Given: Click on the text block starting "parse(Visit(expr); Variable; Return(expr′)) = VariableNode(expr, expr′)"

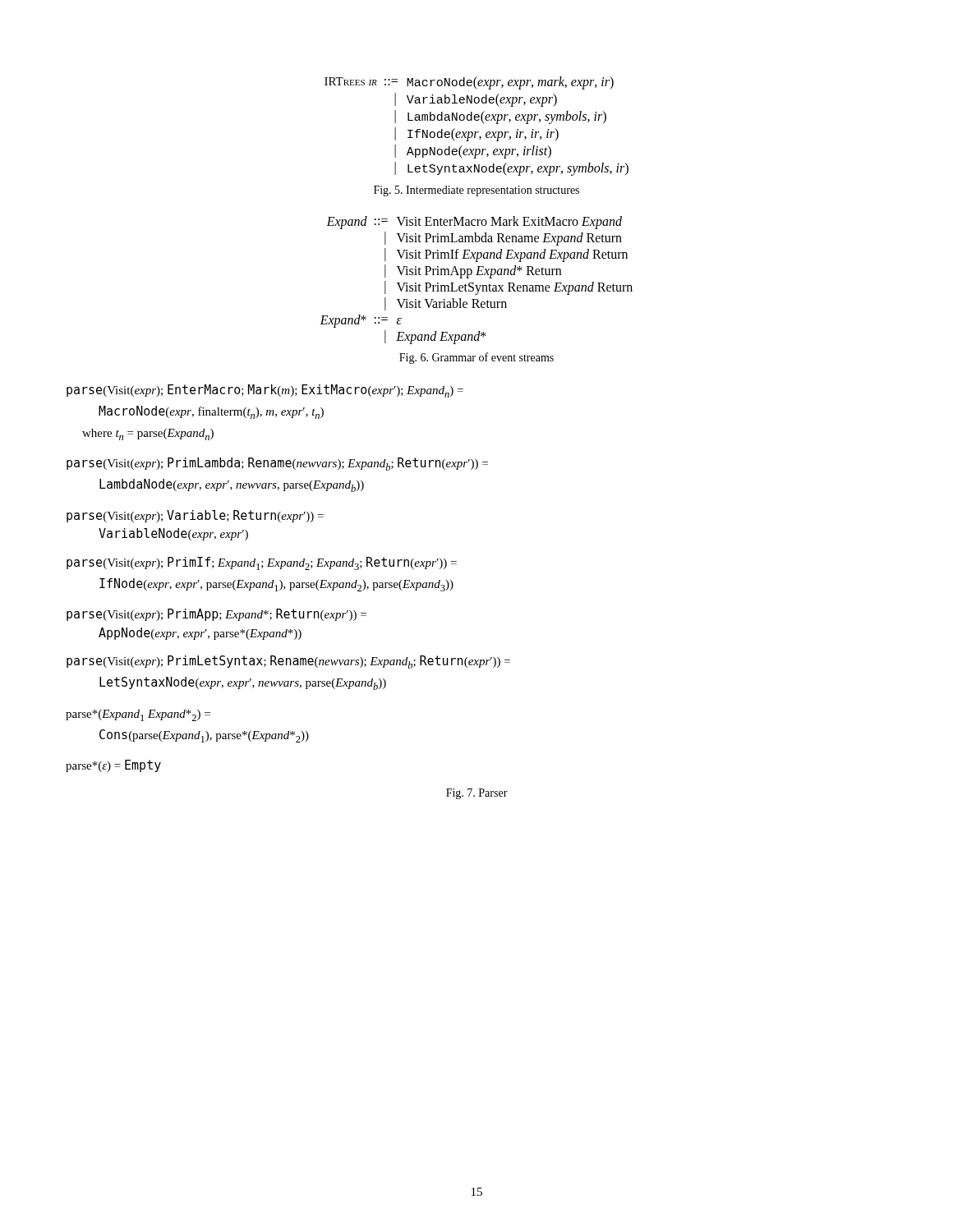Looking at the screenshot, I should click(x=195, y=516).
